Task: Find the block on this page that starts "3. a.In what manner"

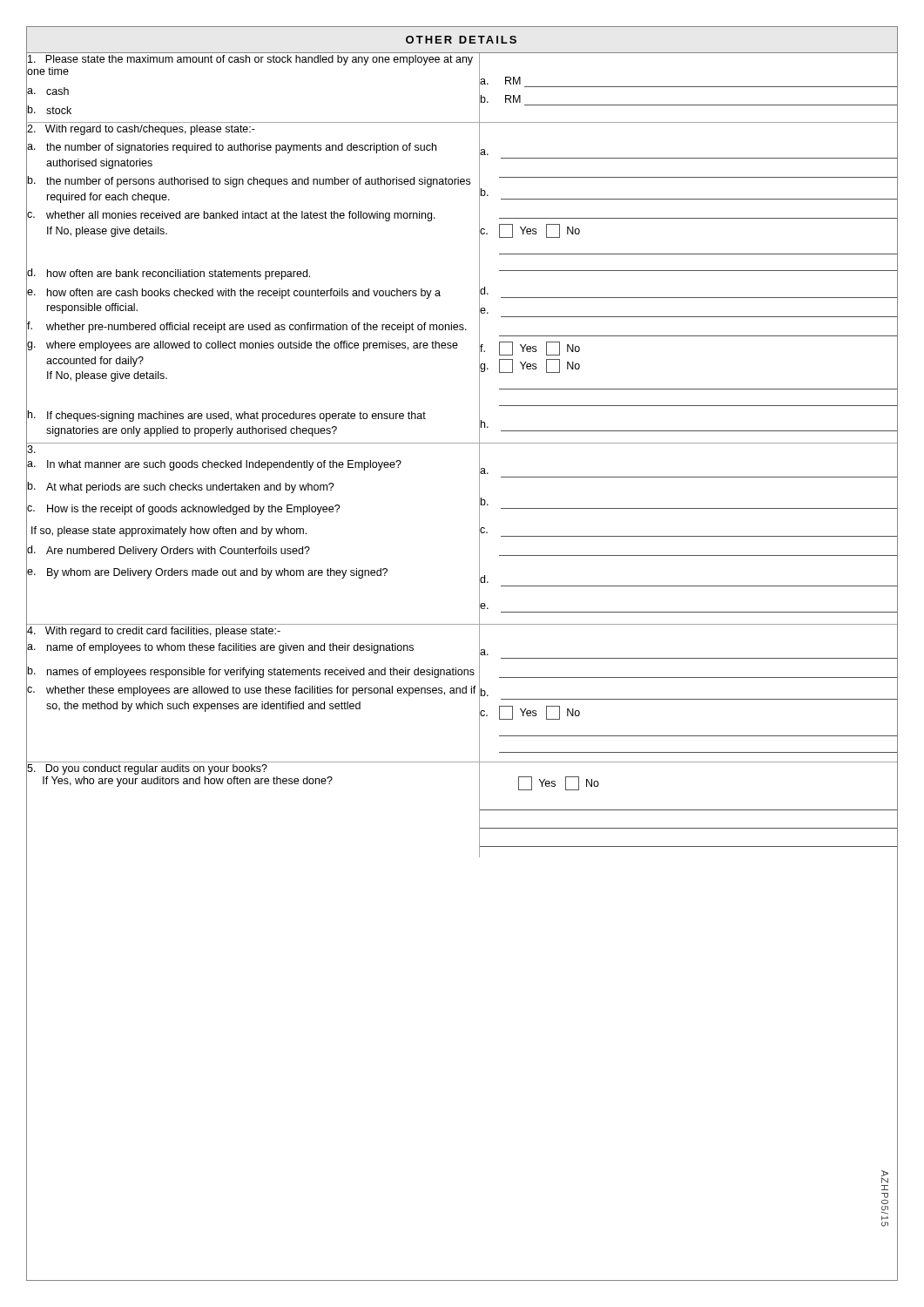Action: [253, 512]
